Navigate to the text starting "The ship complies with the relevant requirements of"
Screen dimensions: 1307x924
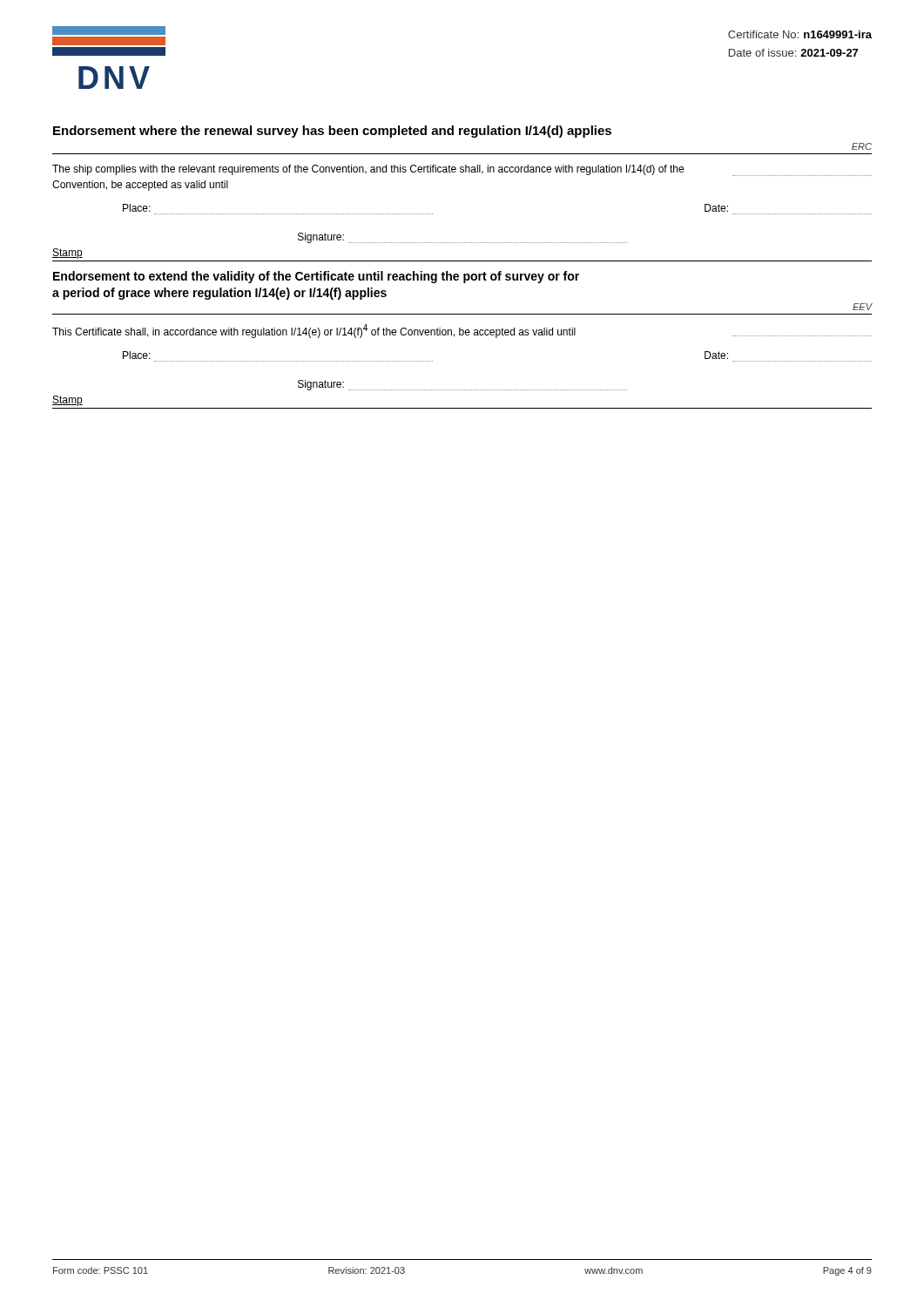click(x=462, y=177)
